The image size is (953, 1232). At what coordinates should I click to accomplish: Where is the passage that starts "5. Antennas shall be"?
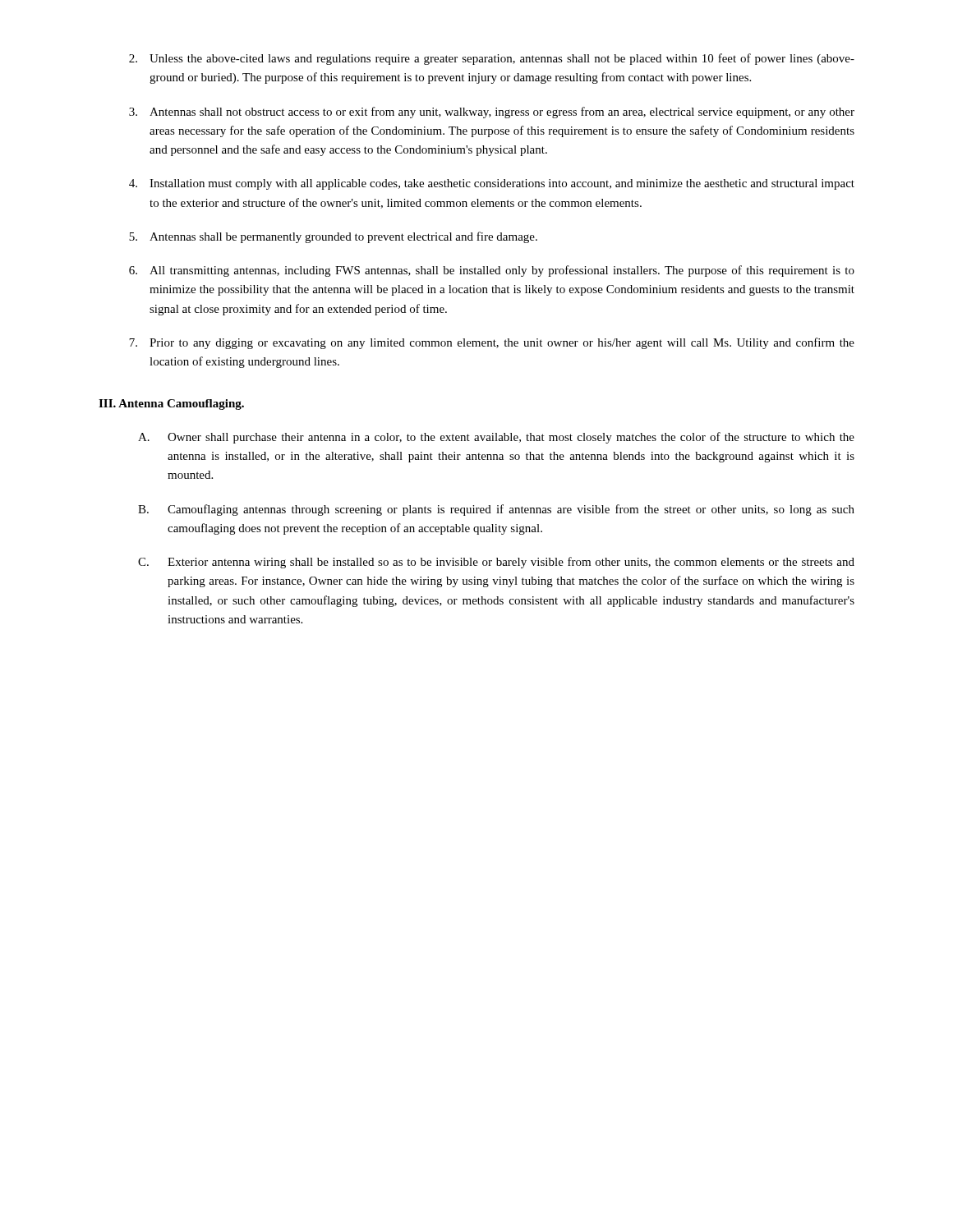point(476,237)
